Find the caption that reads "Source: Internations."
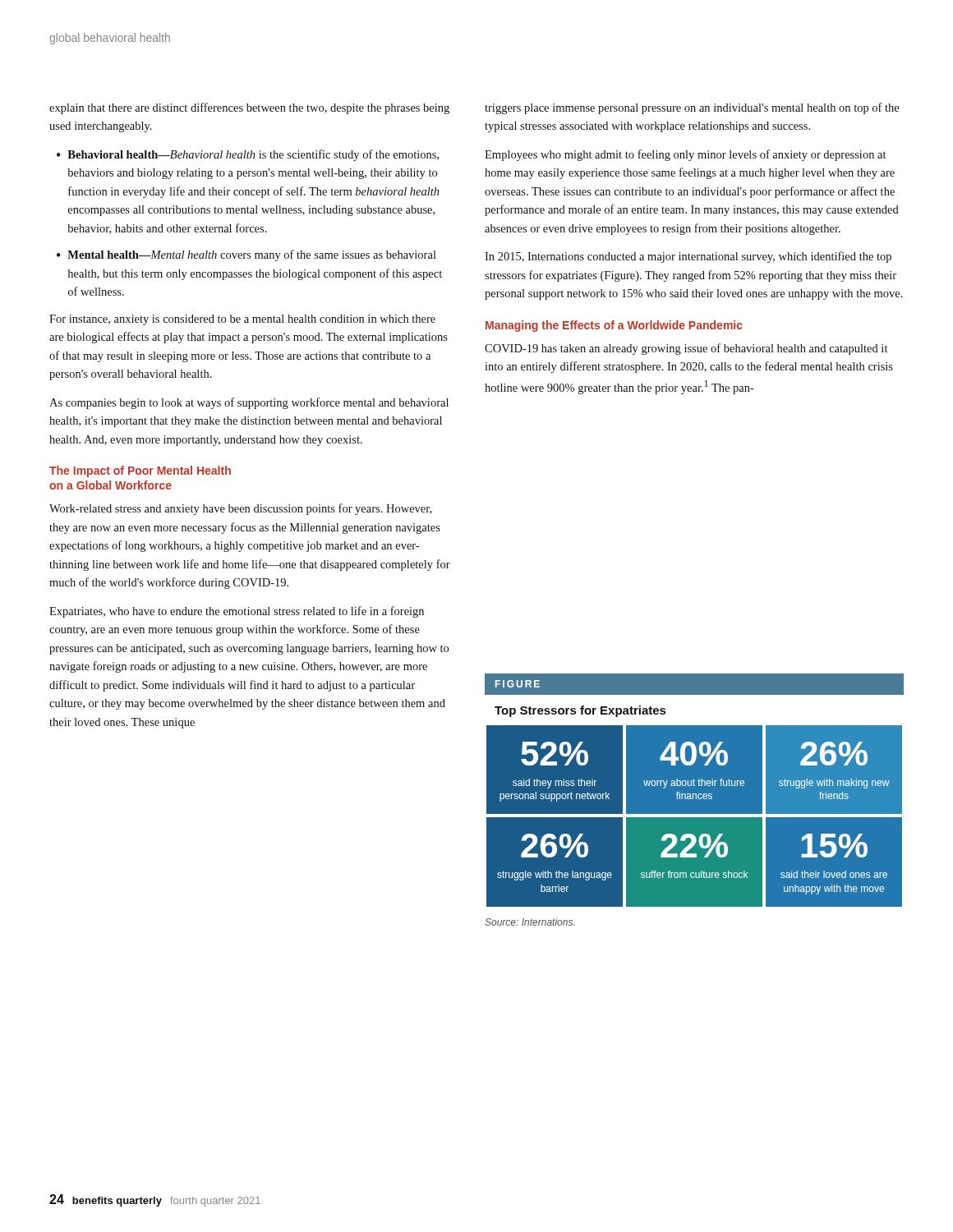The height and width of the screenshot is (1232, 953). point(530,922)
